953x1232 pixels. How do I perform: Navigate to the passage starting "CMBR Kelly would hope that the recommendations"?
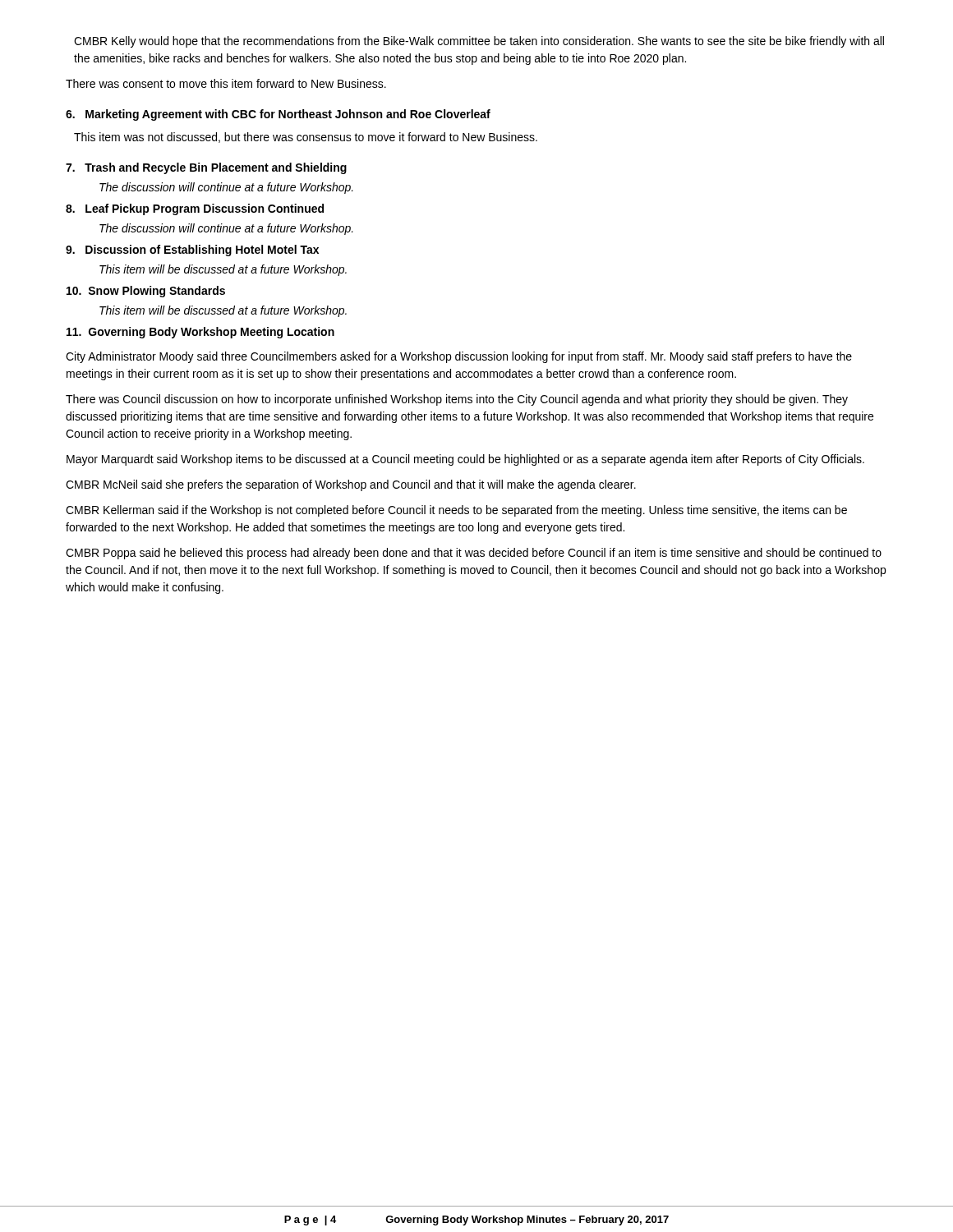tap(479, 50)
